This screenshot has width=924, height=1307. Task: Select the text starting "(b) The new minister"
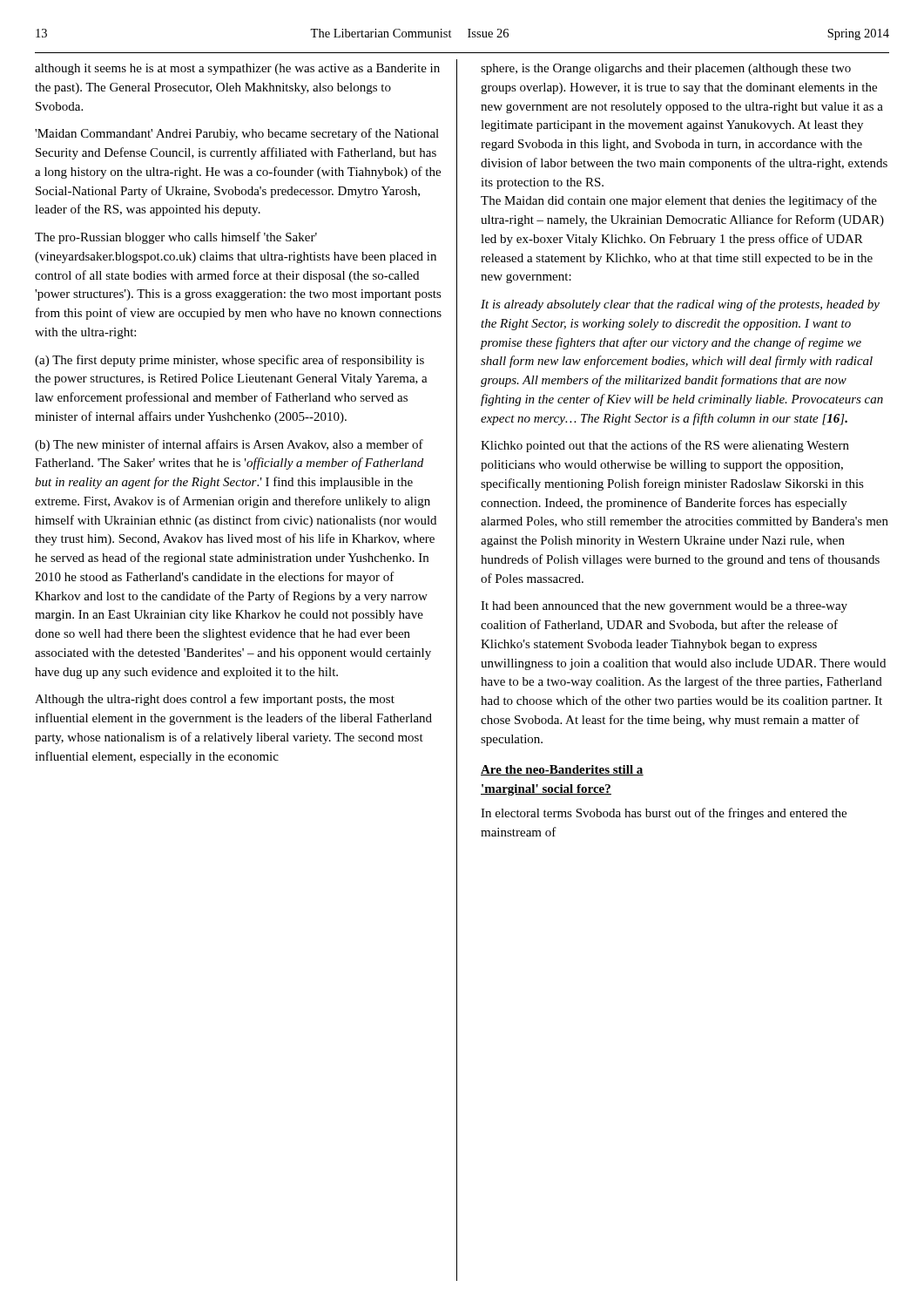[239, 558]
